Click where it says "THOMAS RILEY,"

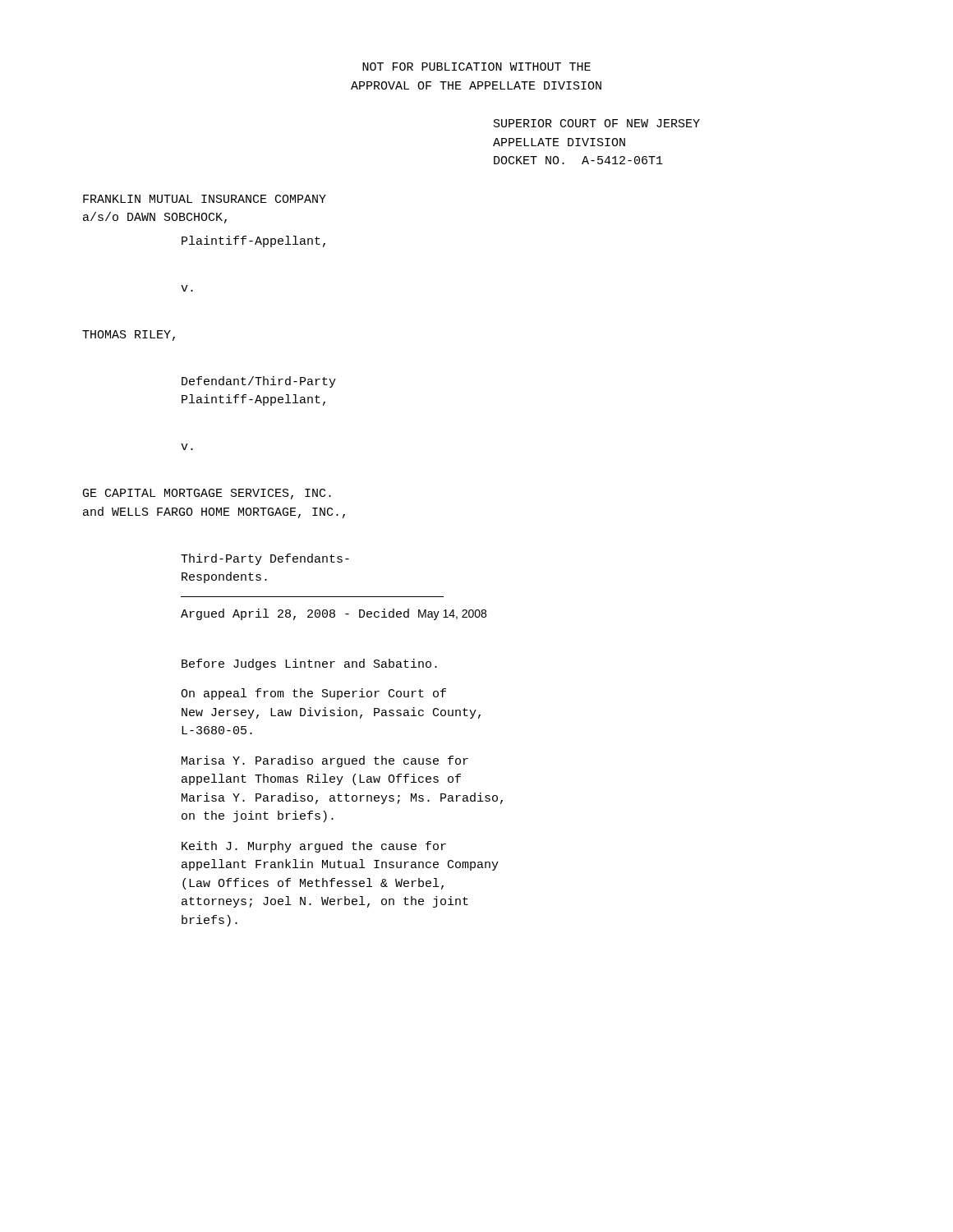[130, 335]
